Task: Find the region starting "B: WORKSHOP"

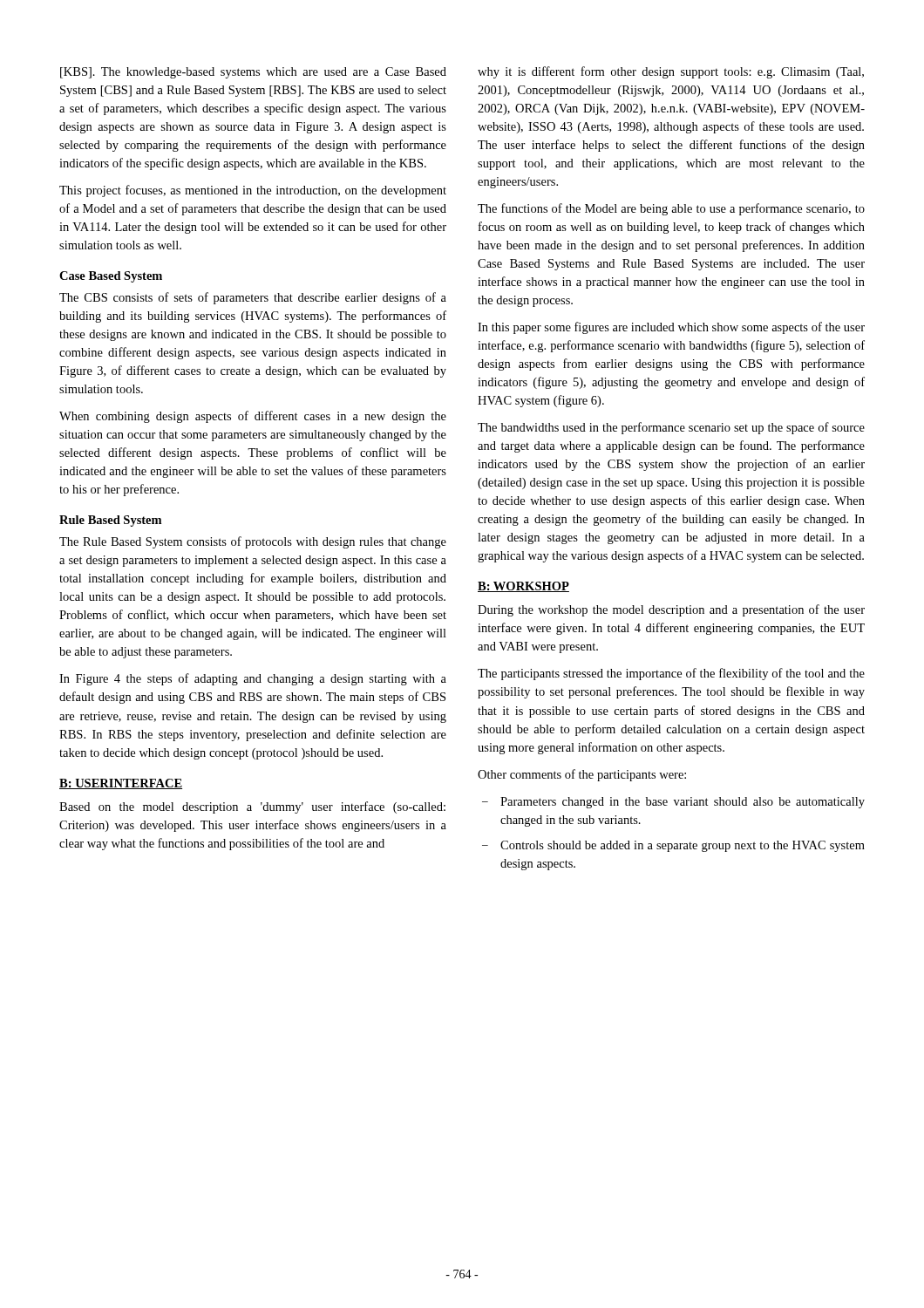Action: (x=523, y=587)
